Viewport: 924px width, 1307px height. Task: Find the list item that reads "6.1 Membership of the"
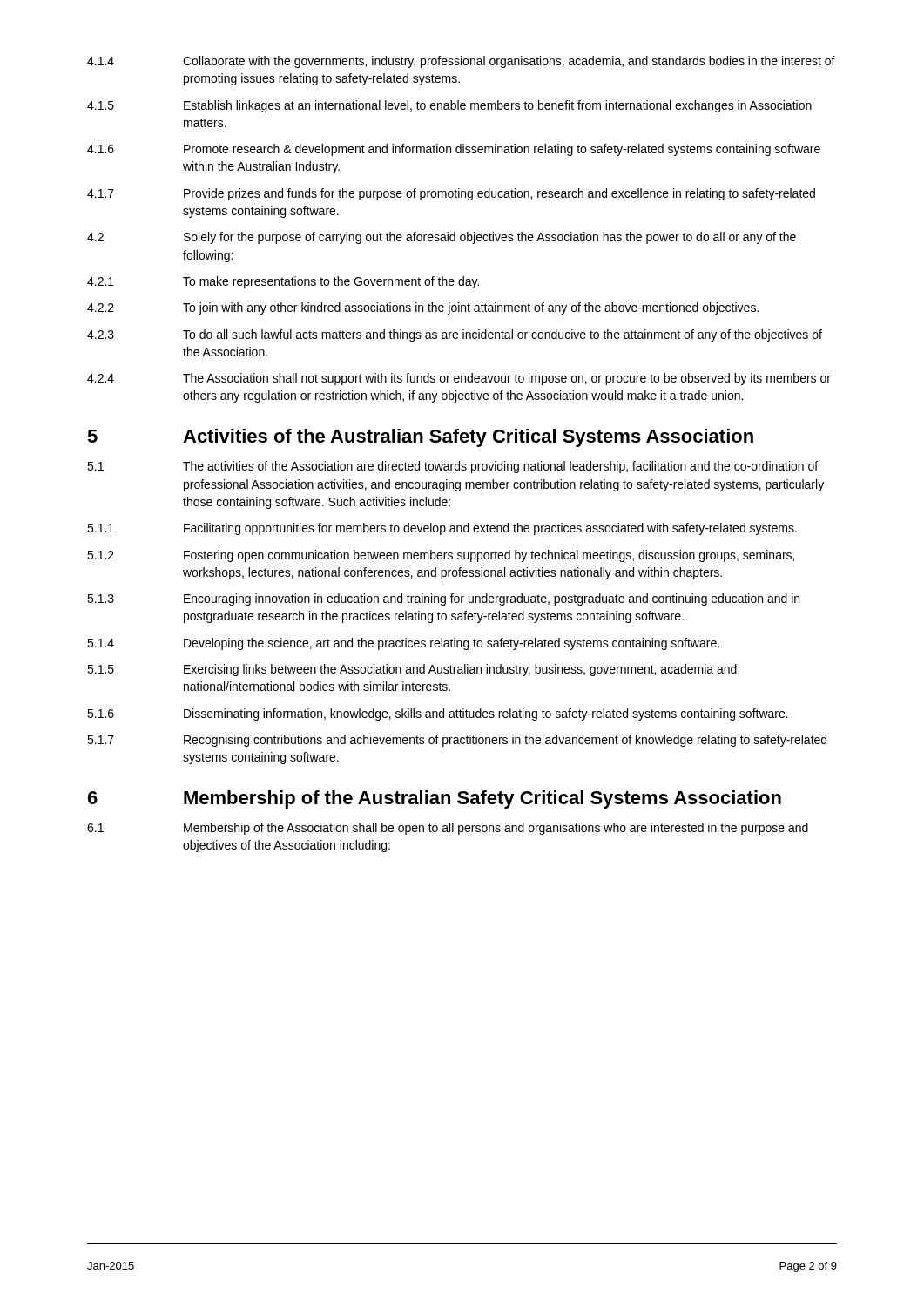[x=462, y=837]
